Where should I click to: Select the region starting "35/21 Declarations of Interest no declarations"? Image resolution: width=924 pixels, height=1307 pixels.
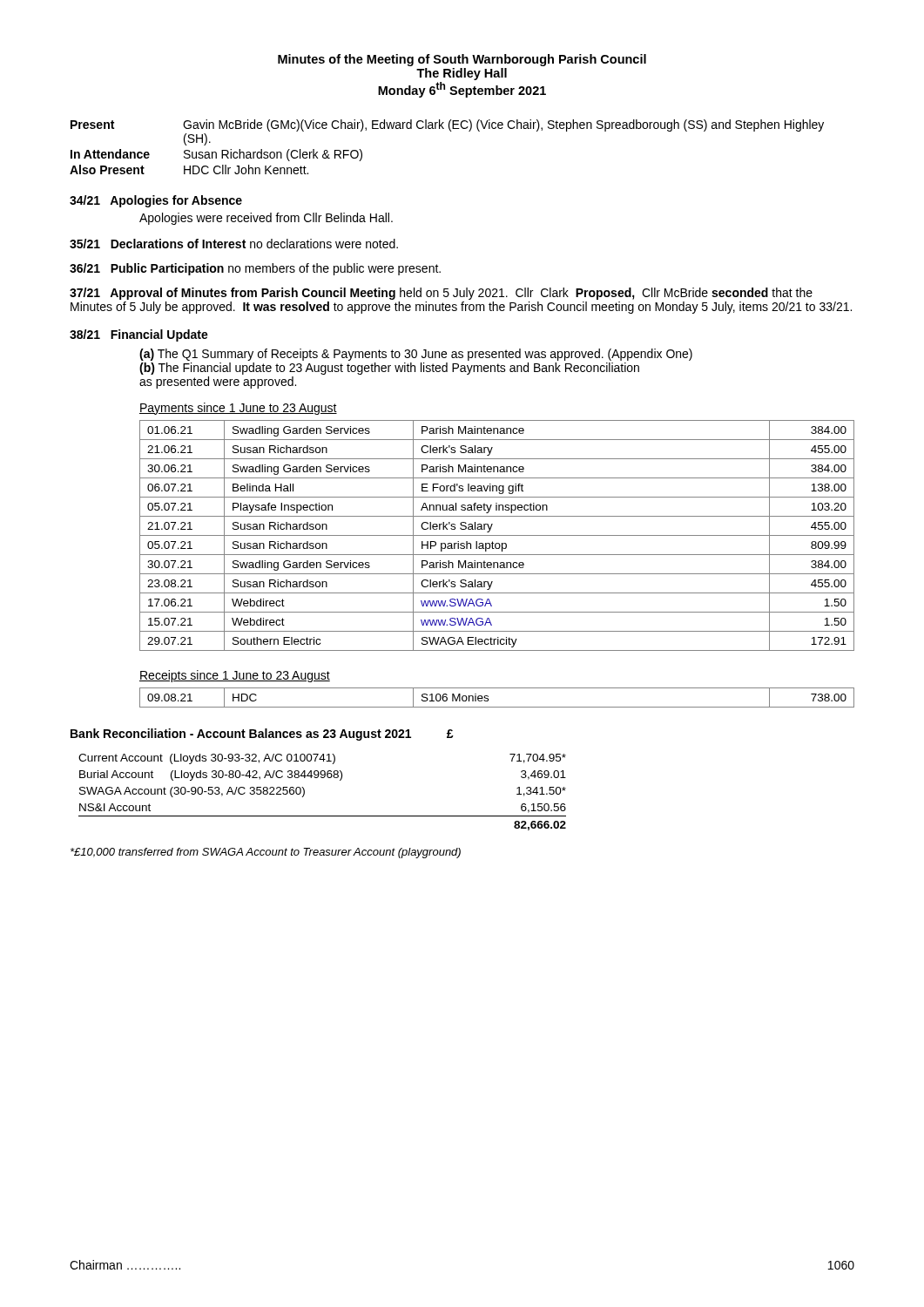coord(234,244)
